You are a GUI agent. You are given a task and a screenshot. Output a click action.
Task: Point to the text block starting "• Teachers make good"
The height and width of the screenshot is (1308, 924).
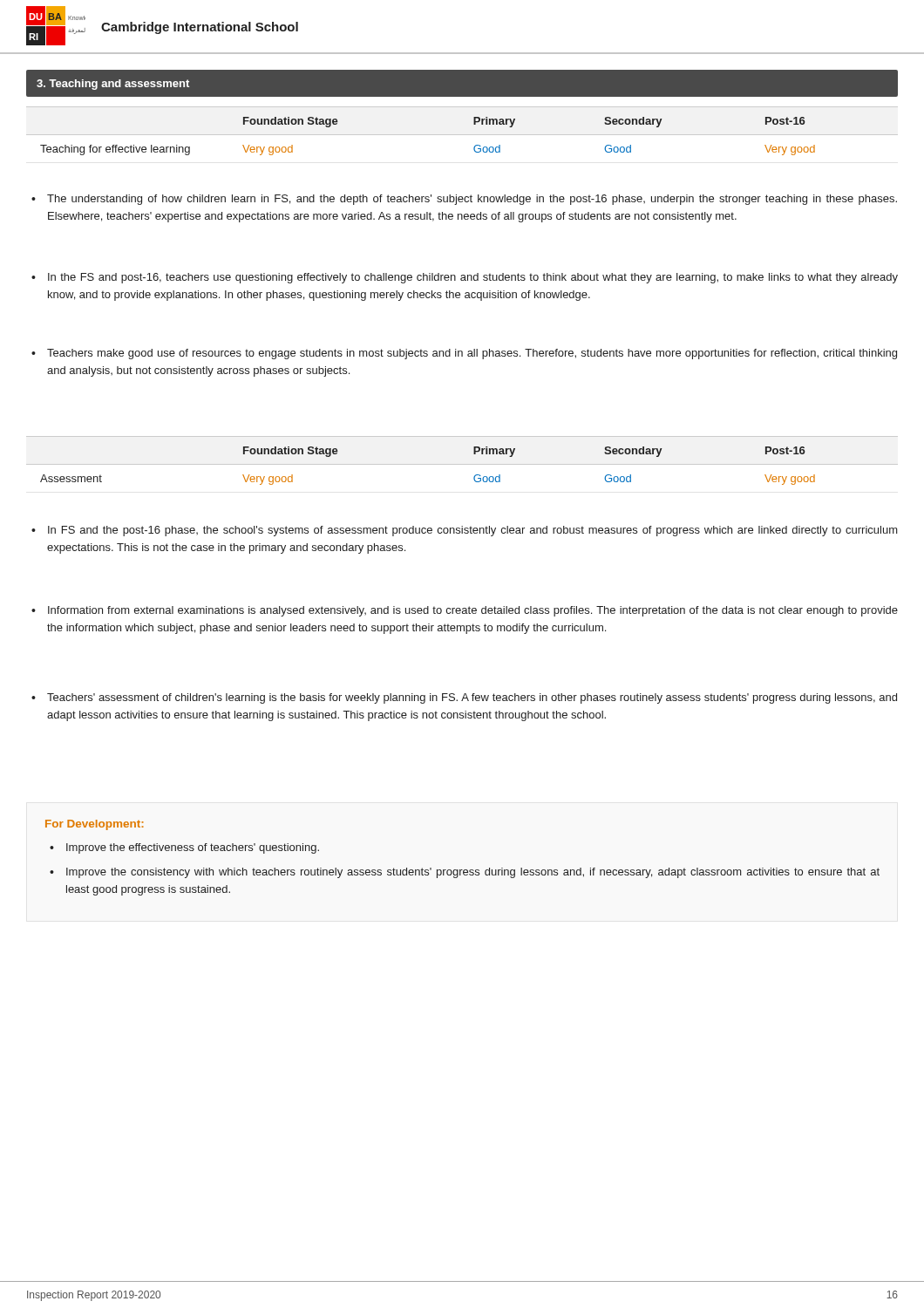462,362
